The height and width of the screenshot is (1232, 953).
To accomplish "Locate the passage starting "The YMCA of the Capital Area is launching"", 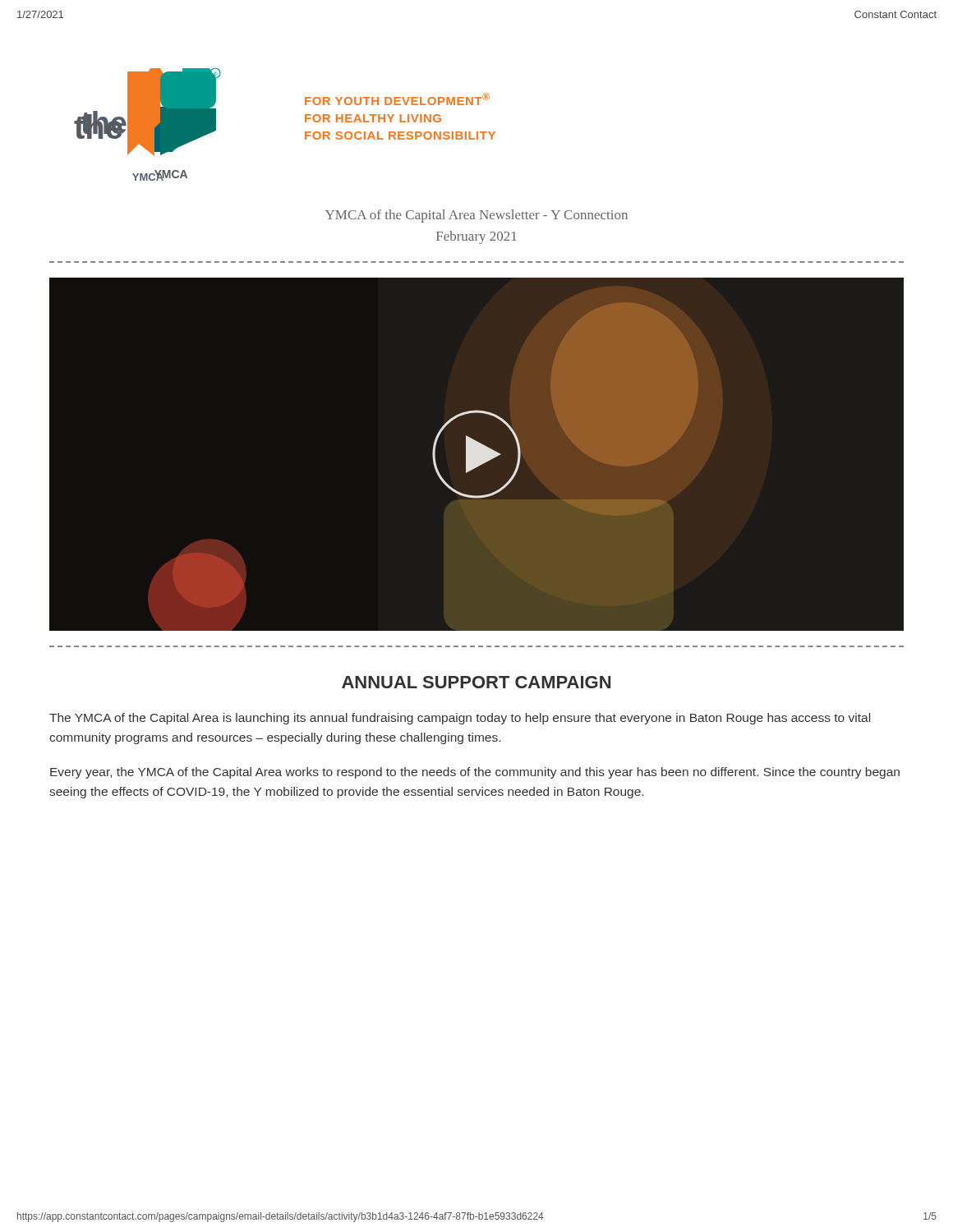I will click(460, 727).
